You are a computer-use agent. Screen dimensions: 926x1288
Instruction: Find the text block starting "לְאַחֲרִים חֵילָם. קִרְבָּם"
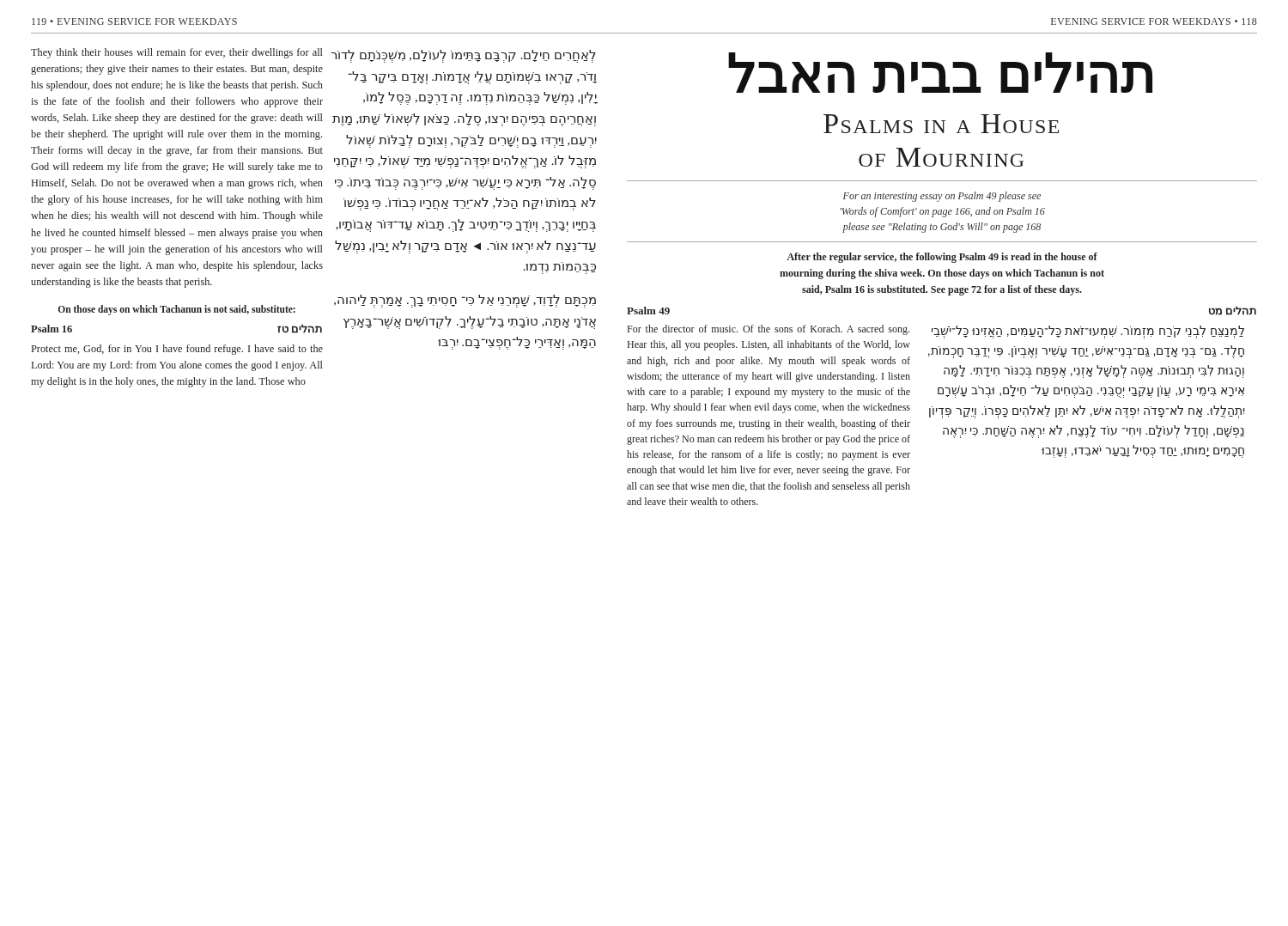click(x=464, y=201)
